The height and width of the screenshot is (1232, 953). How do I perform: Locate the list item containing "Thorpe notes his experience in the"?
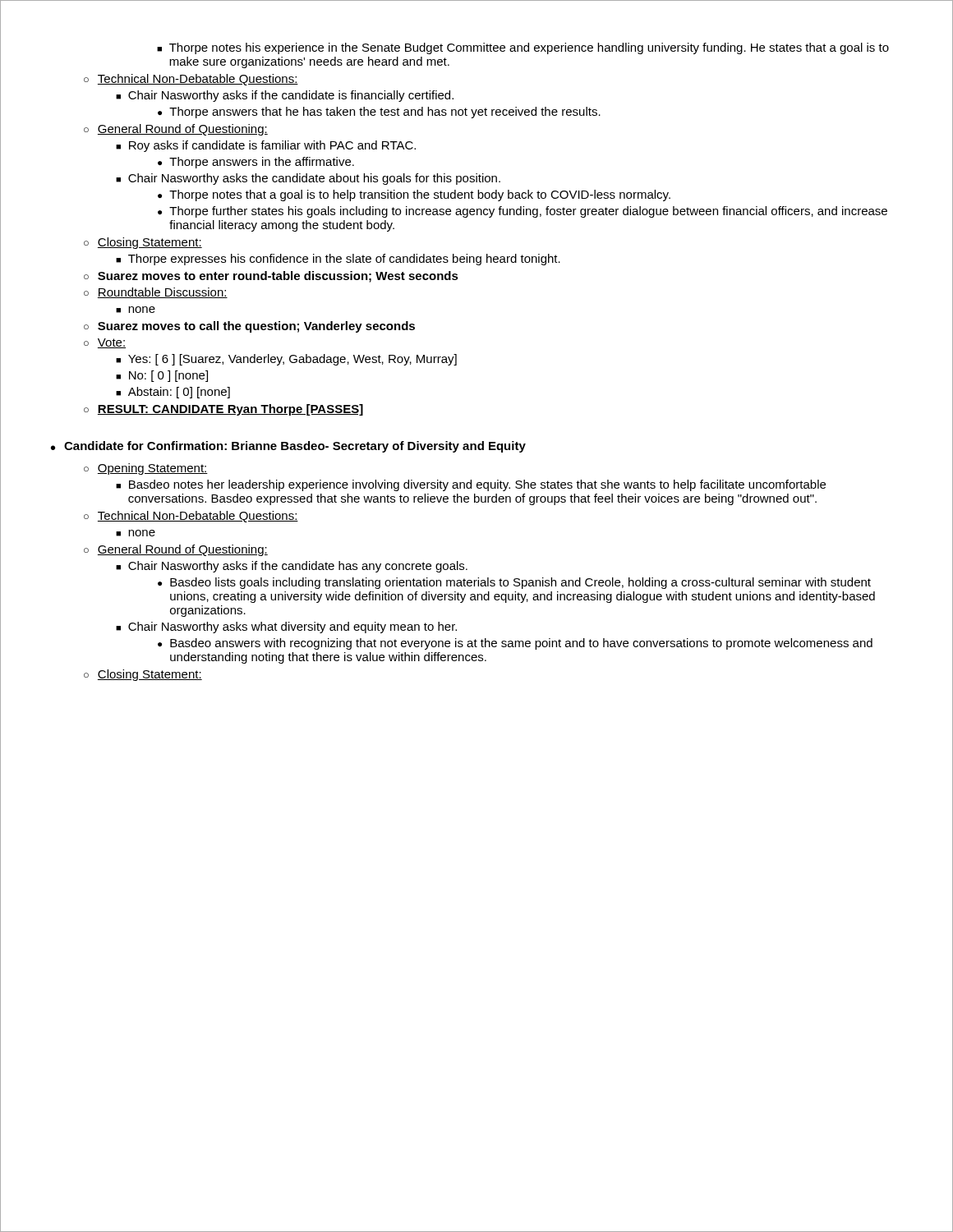(x=530, y=54)
